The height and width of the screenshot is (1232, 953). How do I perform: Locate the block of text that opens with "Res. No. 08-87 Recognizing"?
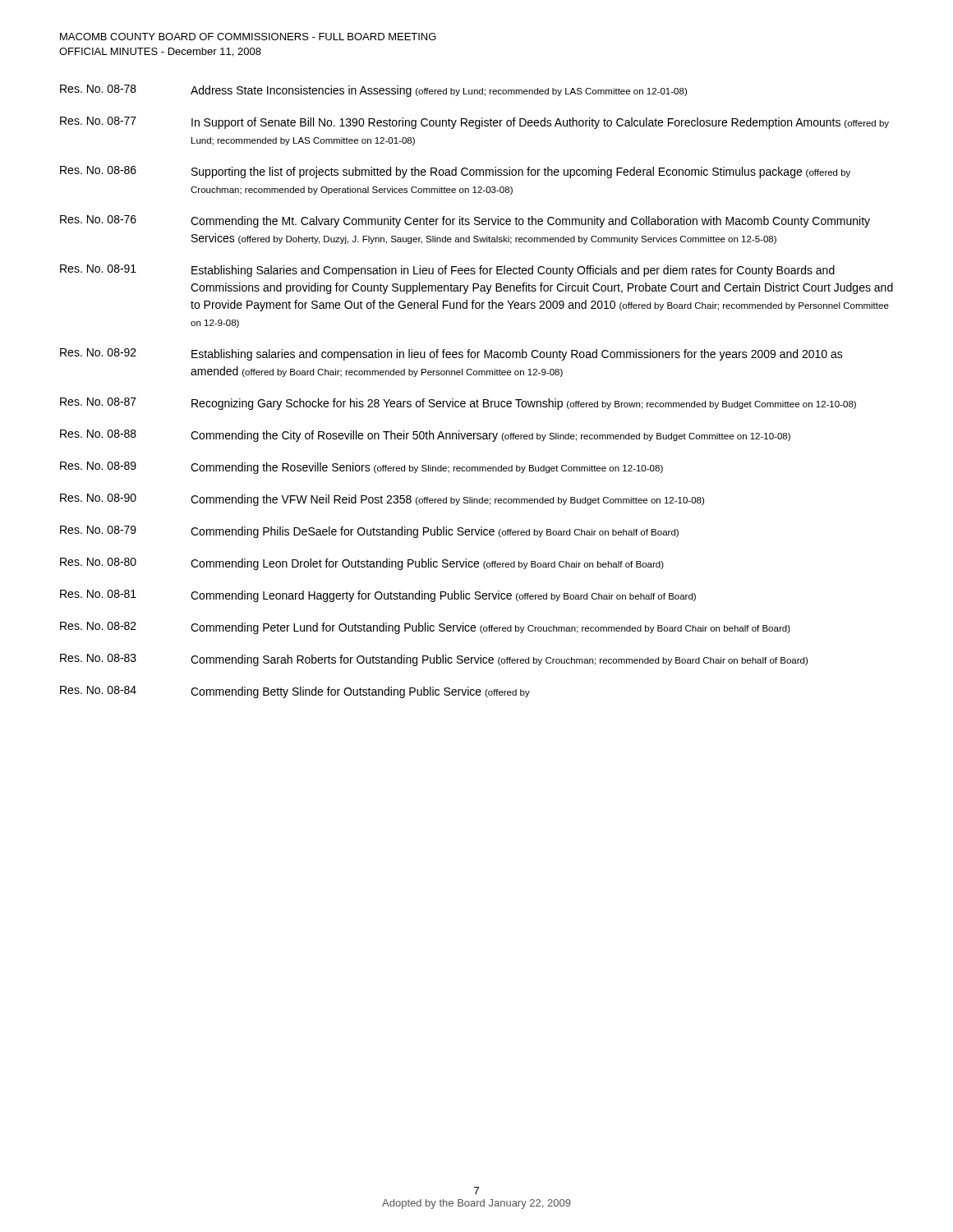[476, 404]
